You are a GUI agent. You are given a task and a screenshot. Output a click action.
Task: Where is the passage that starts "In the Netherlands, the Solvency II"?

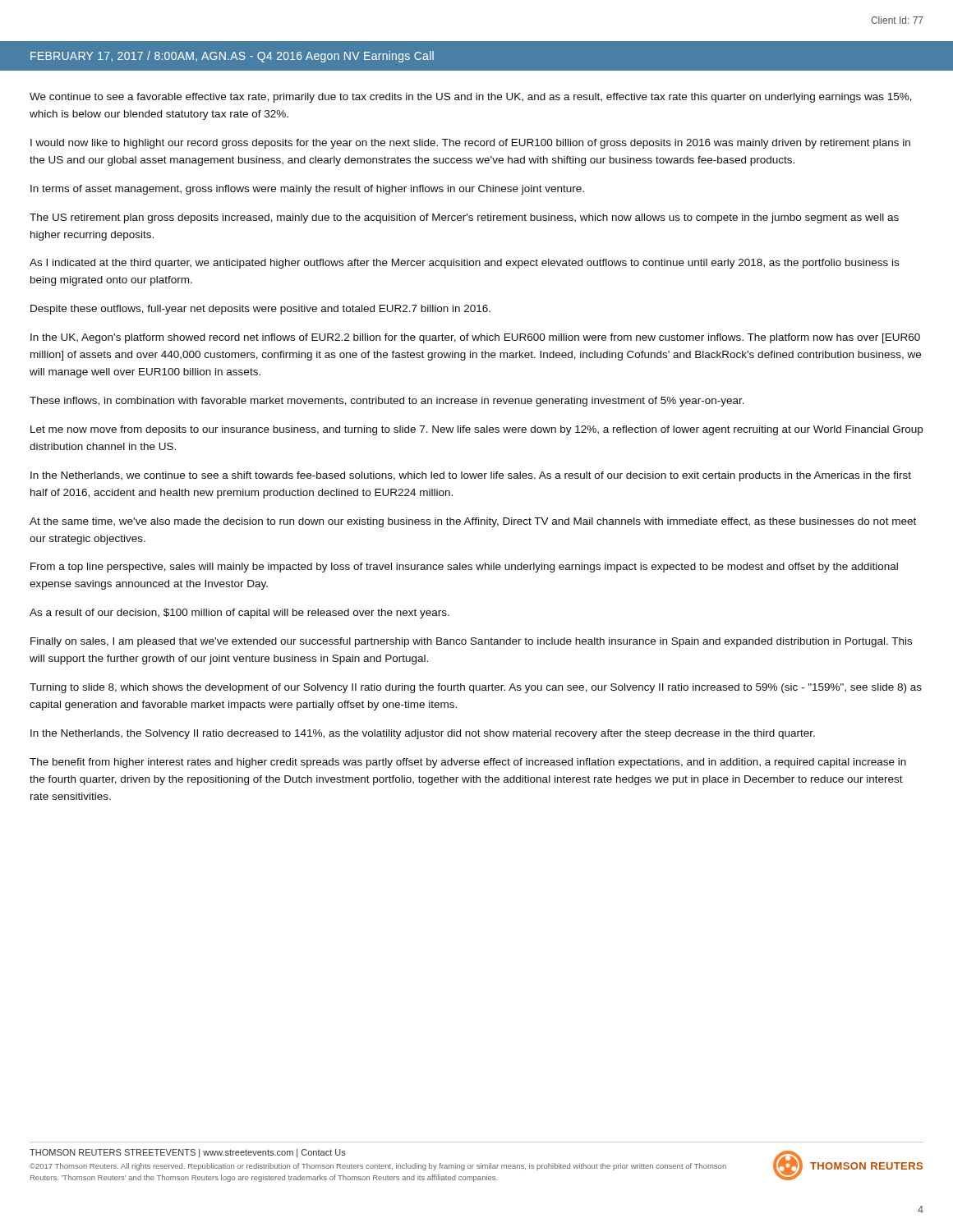click(423, 733)
